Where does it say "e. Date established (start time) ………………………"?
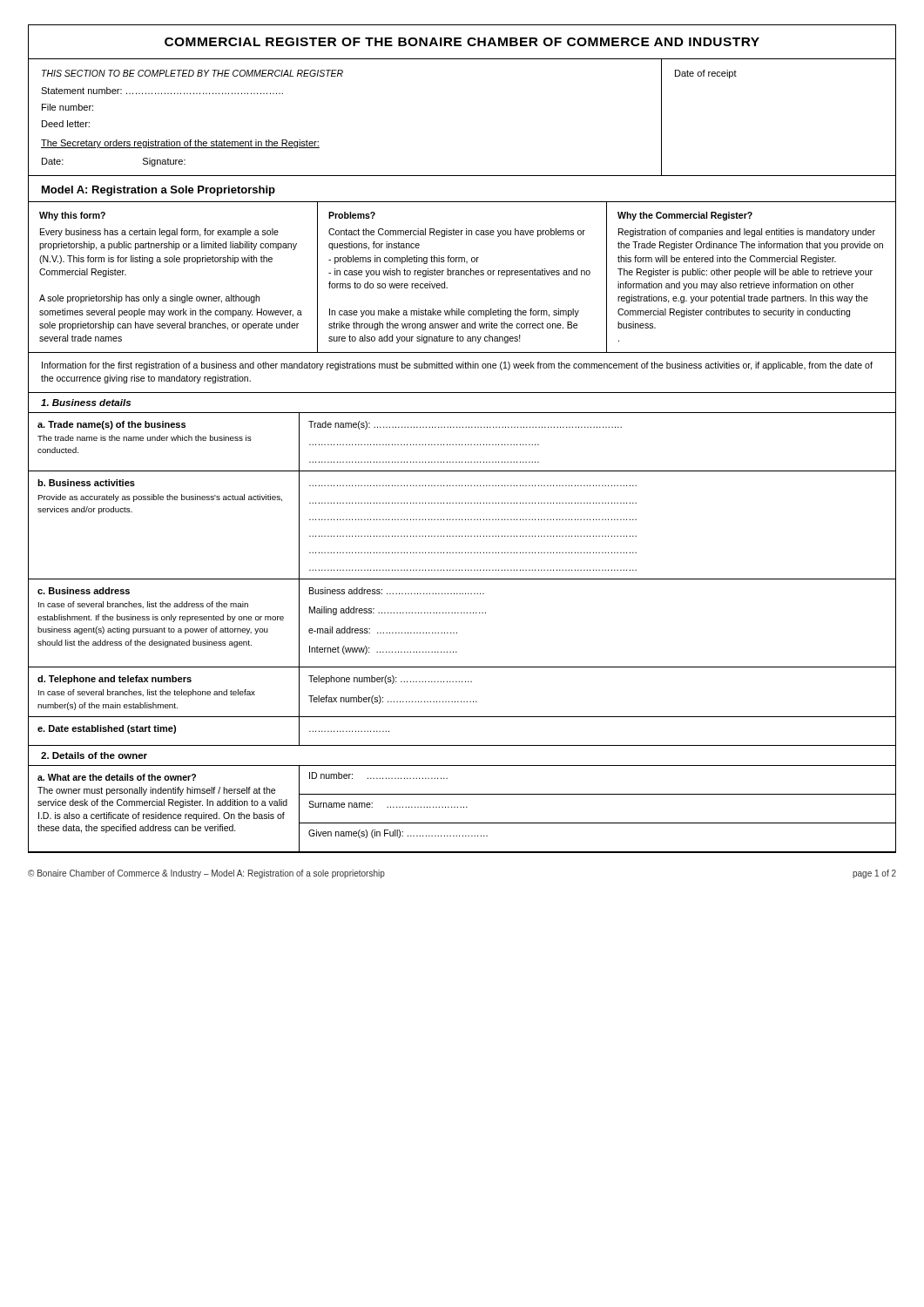Image resolution: width=924 pixels, height=1307 pixels. click(x=462, y=731)
